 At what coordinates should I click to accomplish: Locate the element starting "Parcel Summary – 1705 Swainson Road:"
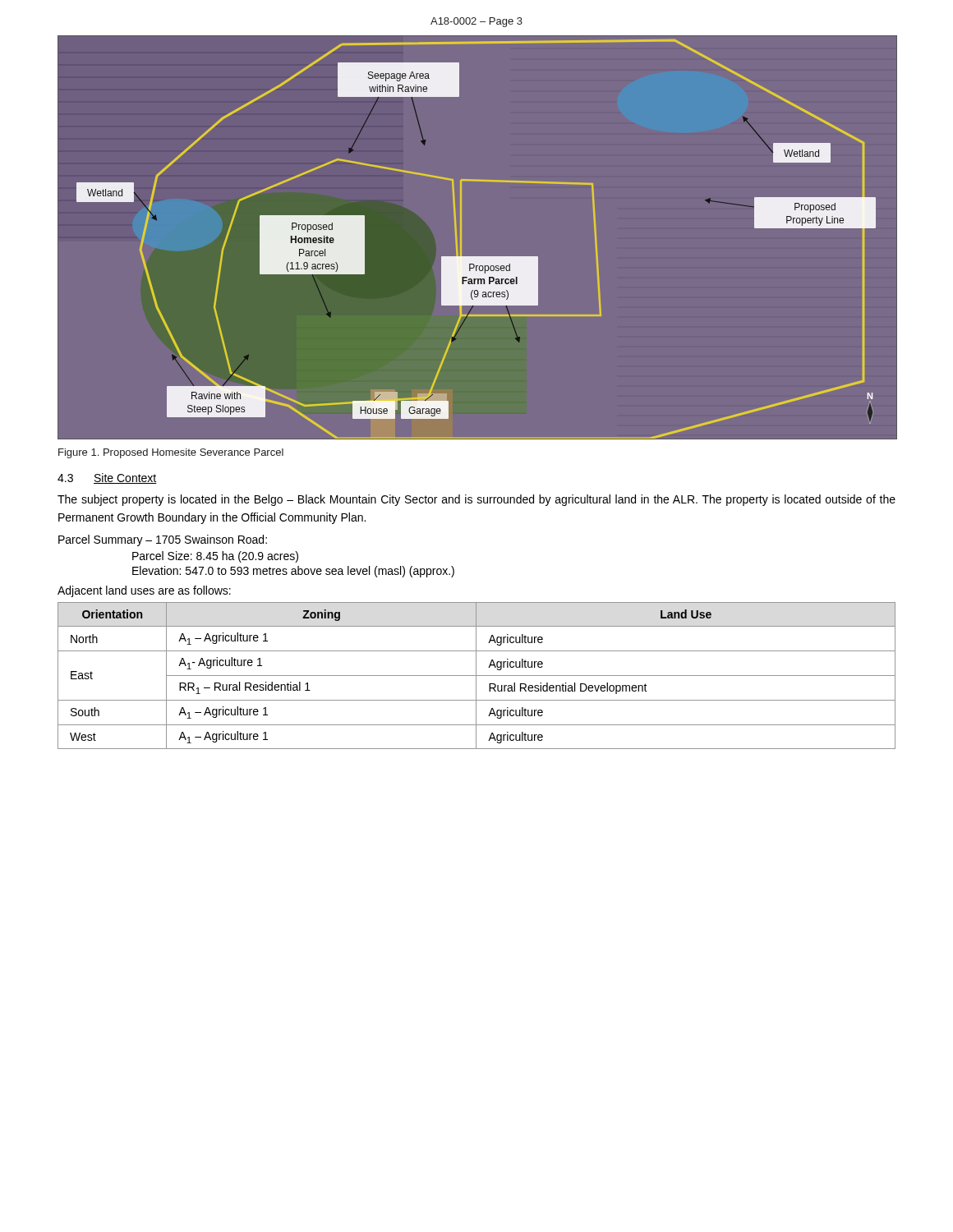[163, 540]
